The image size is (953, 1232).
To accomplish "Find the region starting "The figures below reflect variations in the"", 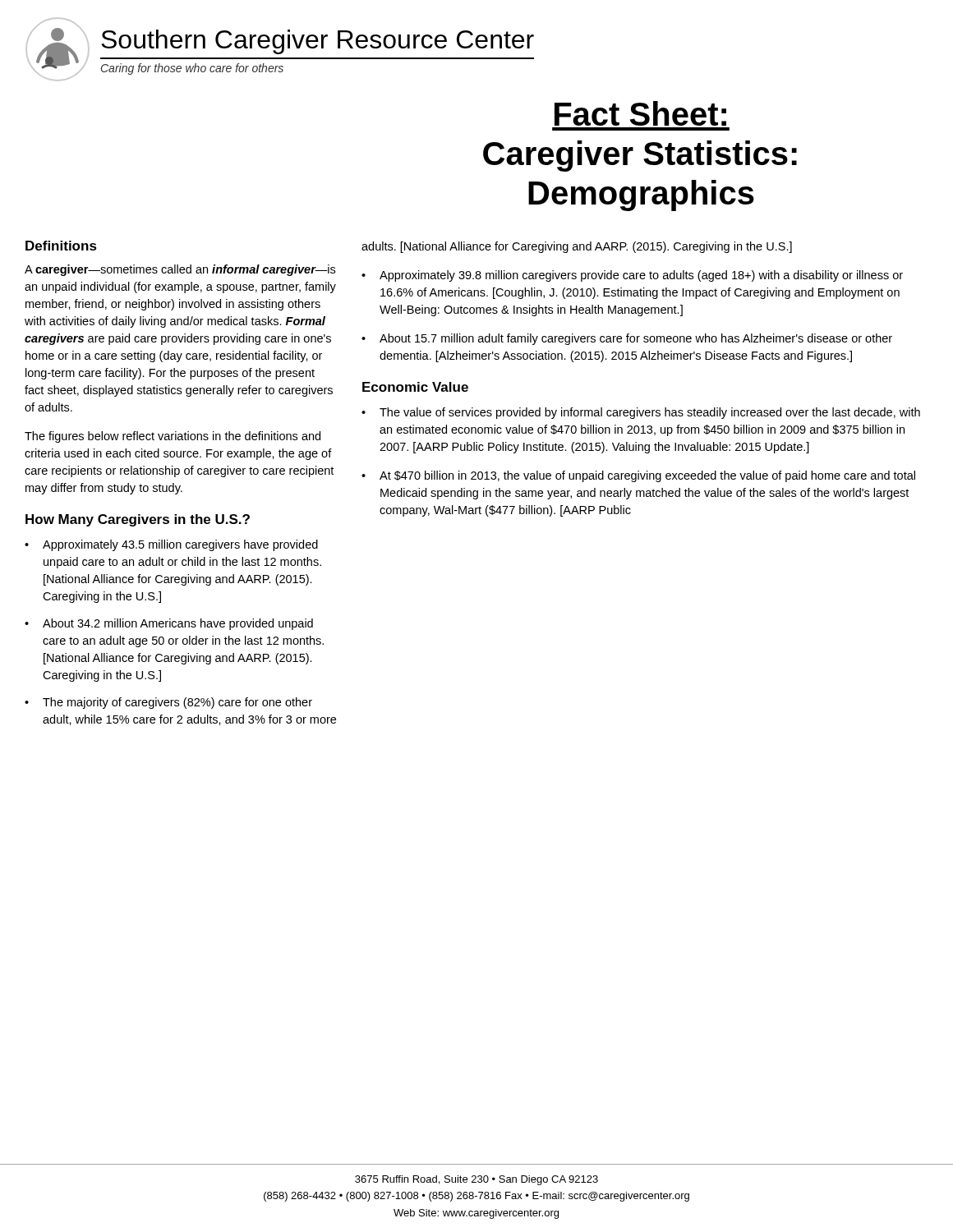I will (x=179, y=462).
